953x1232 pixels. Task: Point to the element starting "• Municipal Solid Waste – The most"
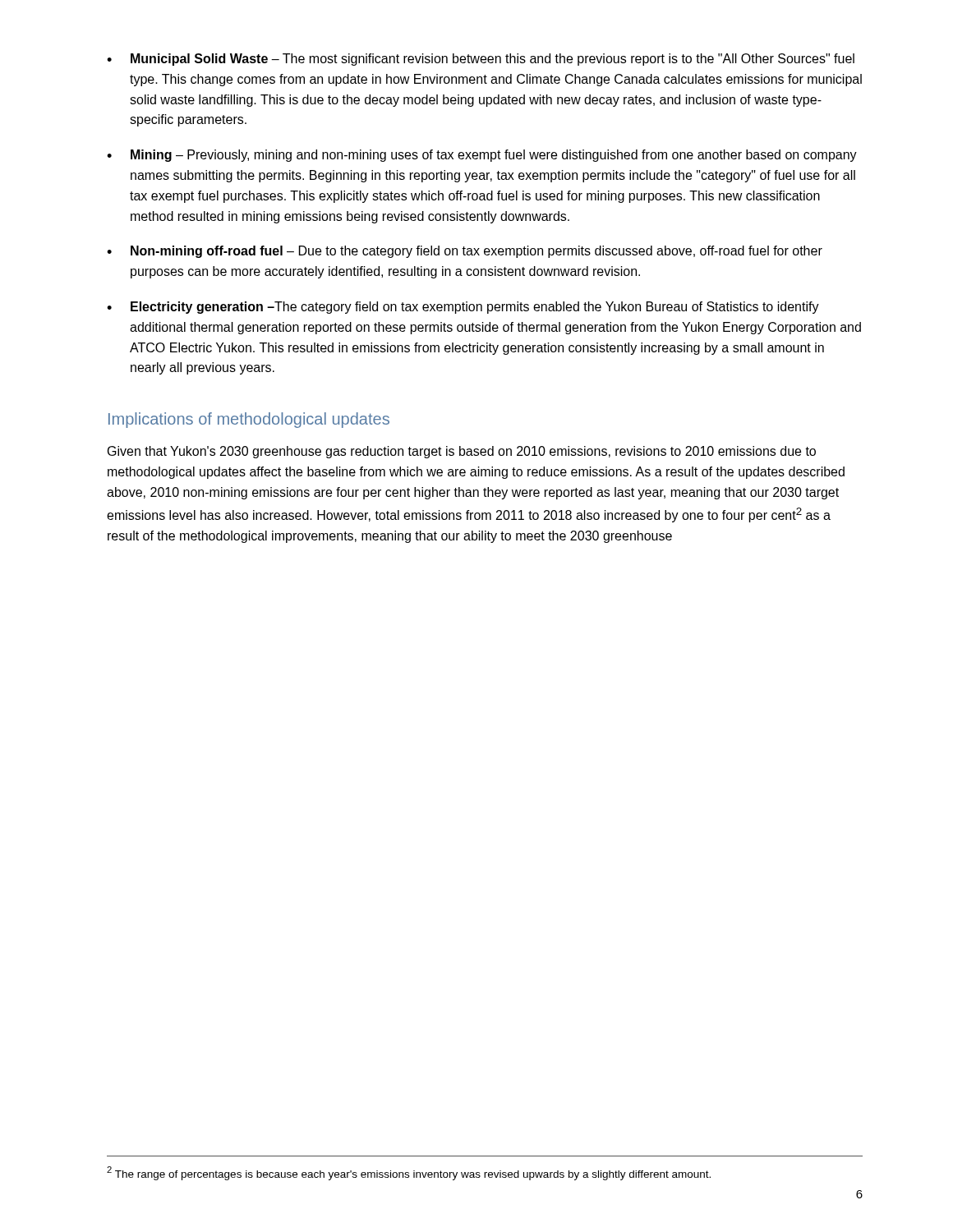point(485,90)
